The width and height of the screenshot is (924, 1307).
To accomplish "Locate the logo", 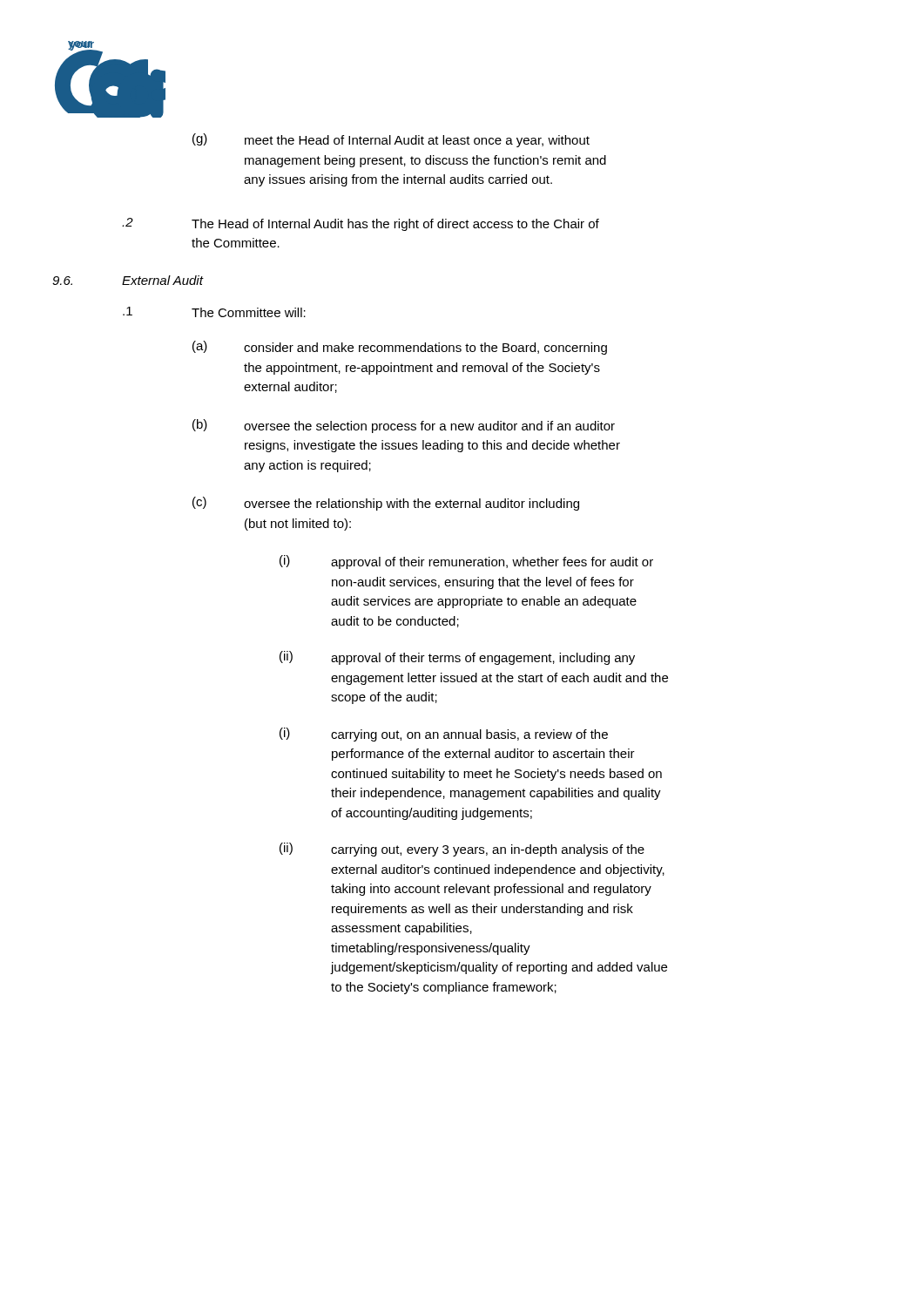I will [100, 75].
